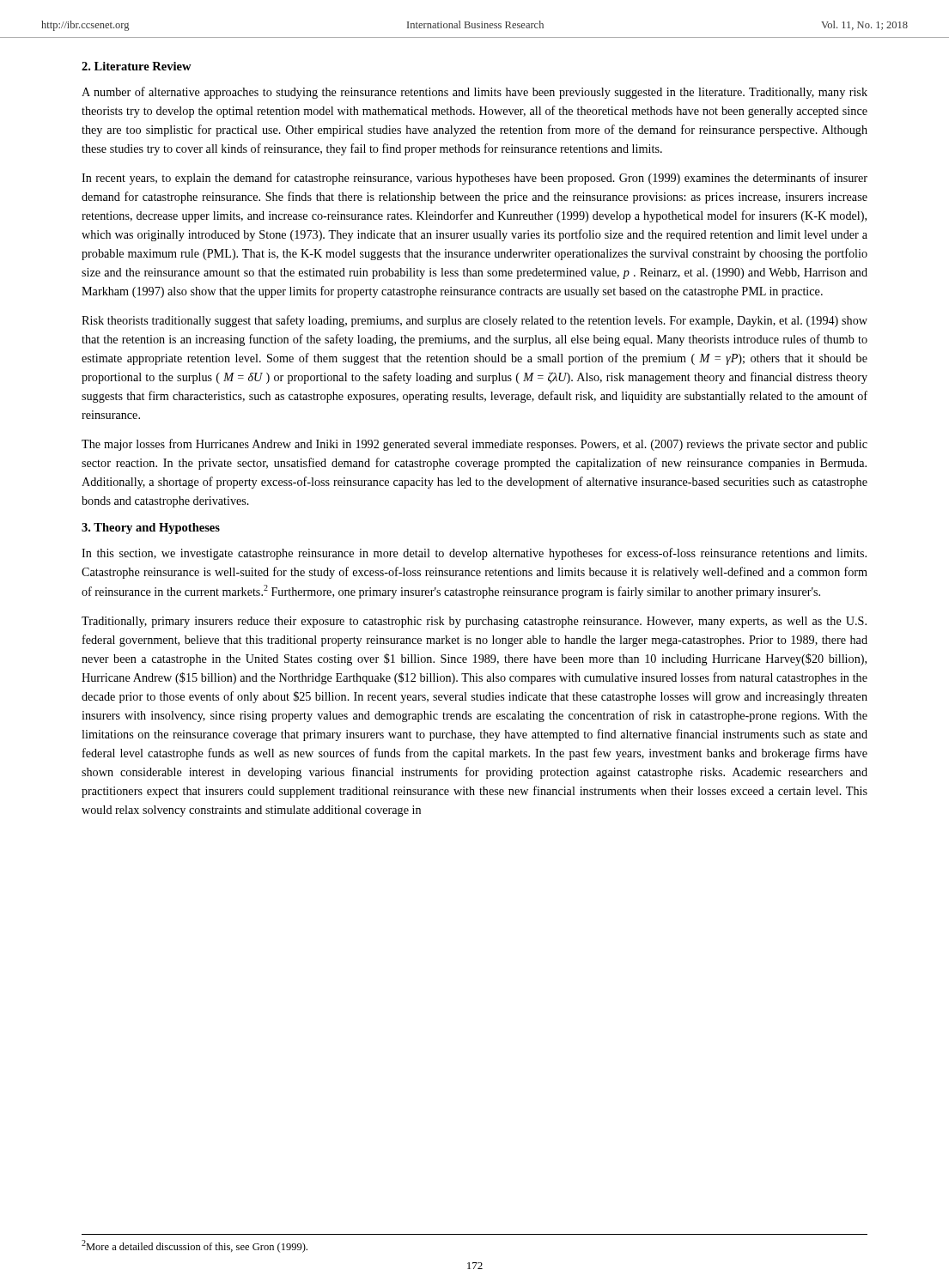Screen dimensions: 1288x949
Task: Locate the block of text that opens with "The major losses from Hurricanes Andrew and Iniki"
Action: [x=474, y=472]
